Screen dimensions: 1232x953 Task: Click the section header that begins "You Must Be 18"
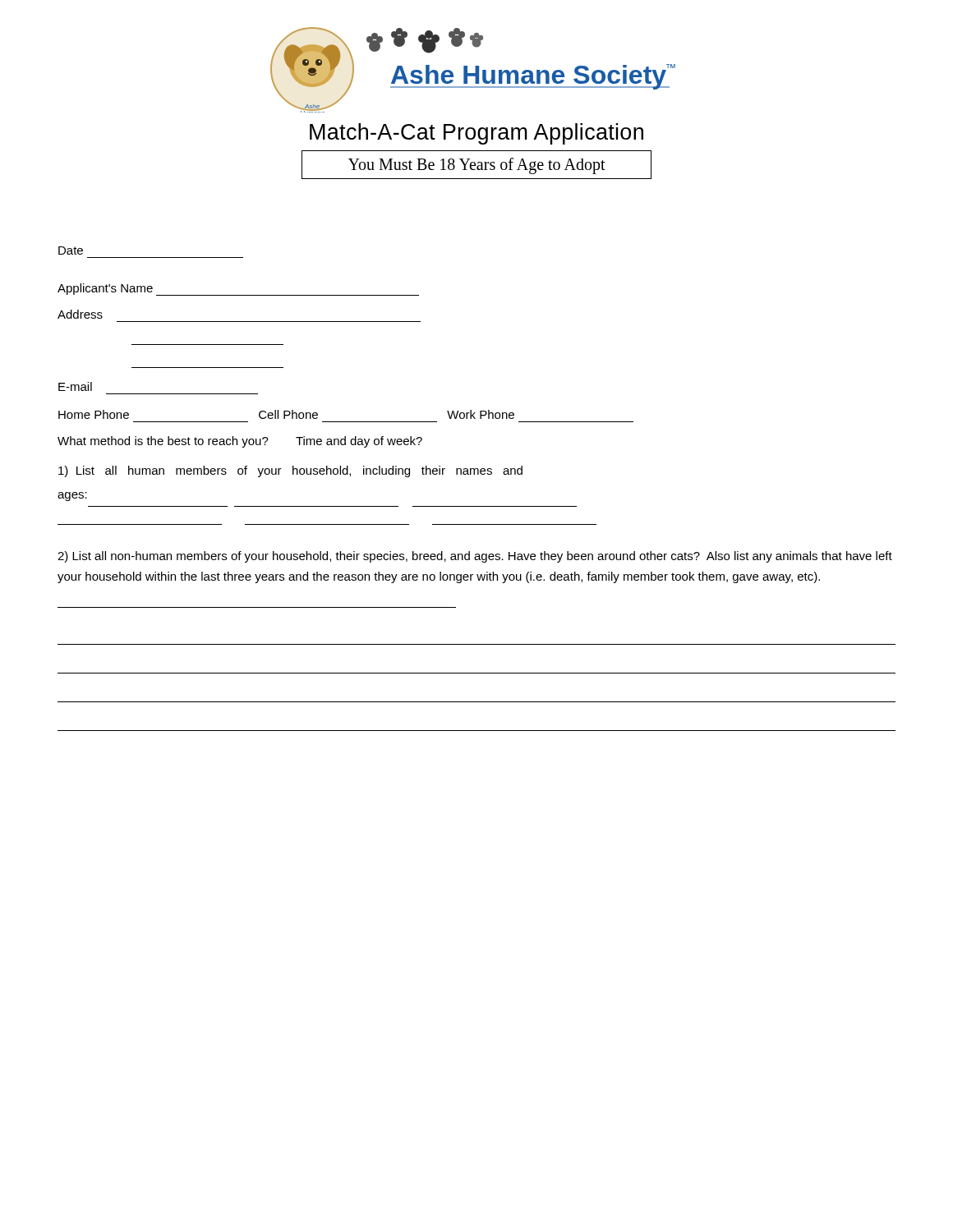(476, 164)
